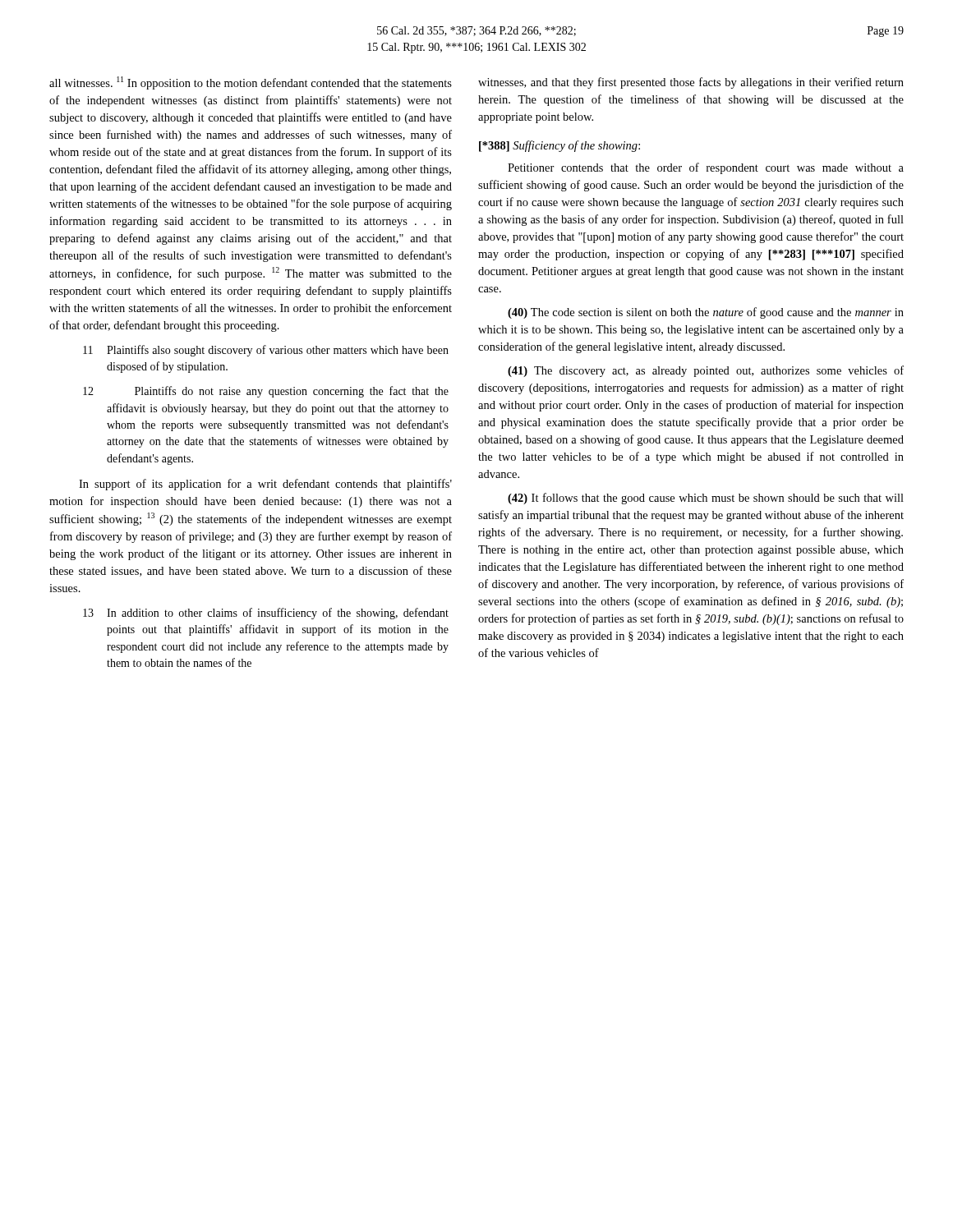Viewport: 953px width, 1232px height.
Task: Select the text block that says "Petitioner contends that the"
Action: [691, 228]
